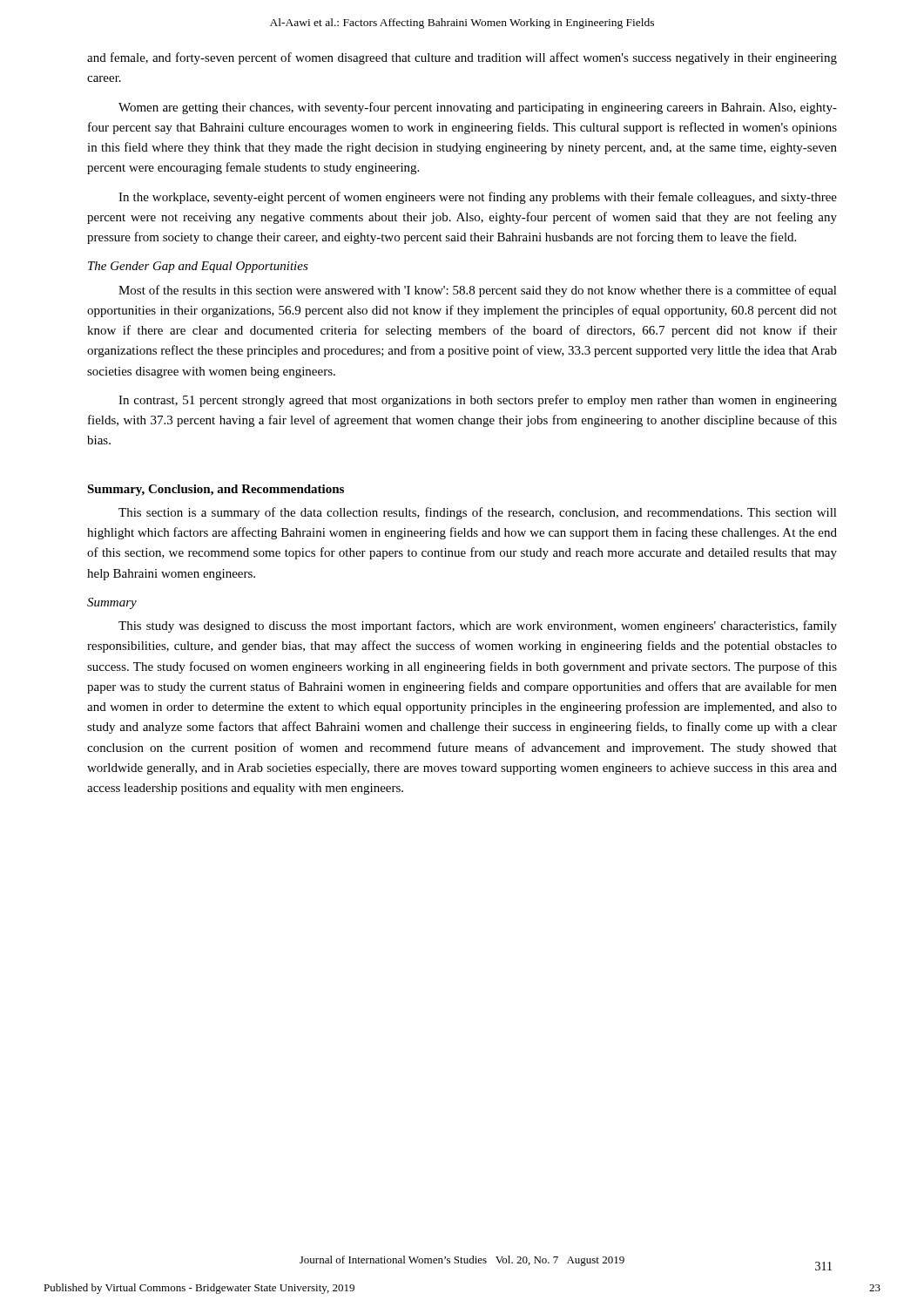Viewport: 924px width, 1307px height.
Task: Point to the passage starting "This study was designed"
Action: (x=462, y=707)
